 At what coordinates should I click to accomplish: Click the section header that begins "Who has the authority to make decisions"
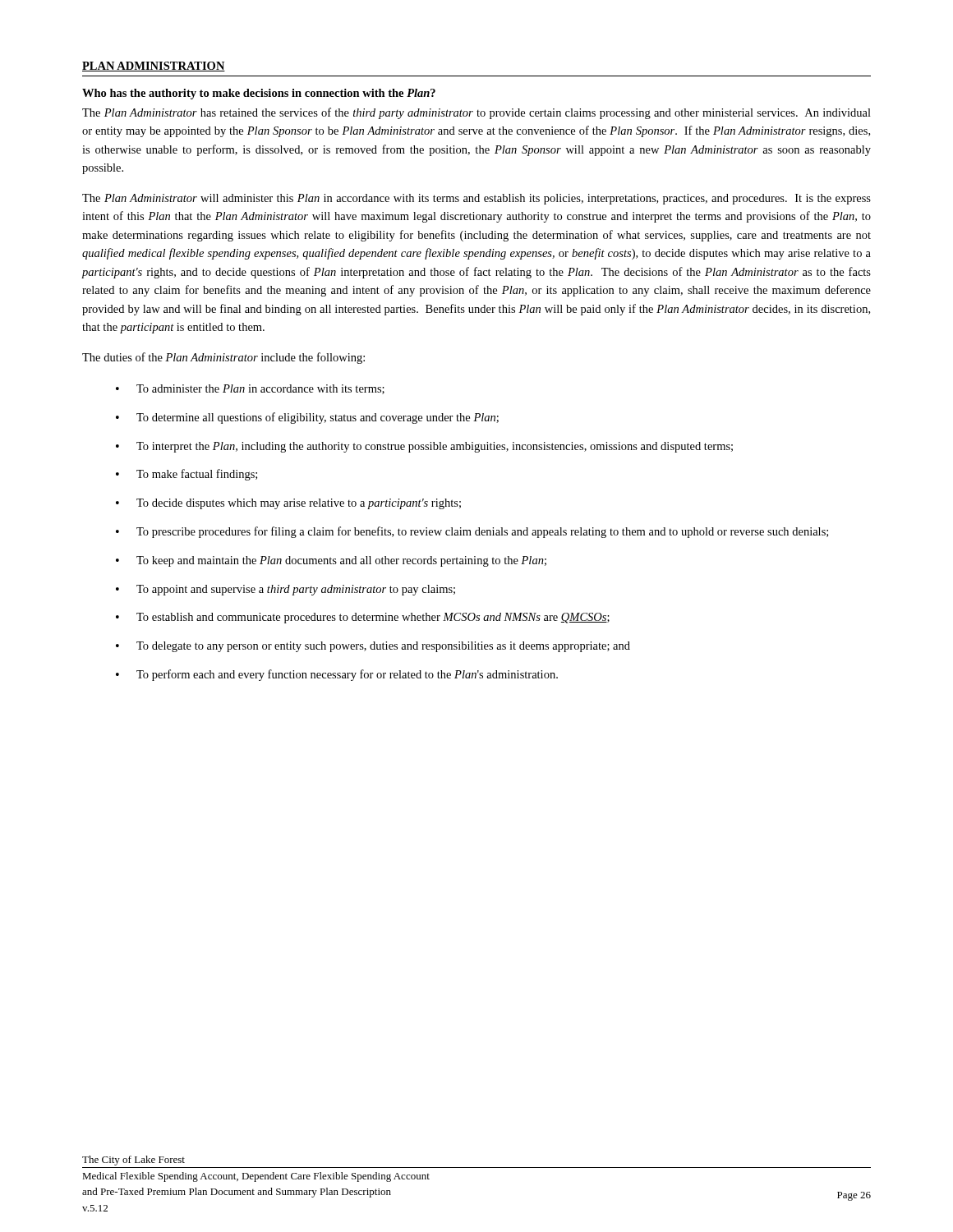click(x=259, y=93)
